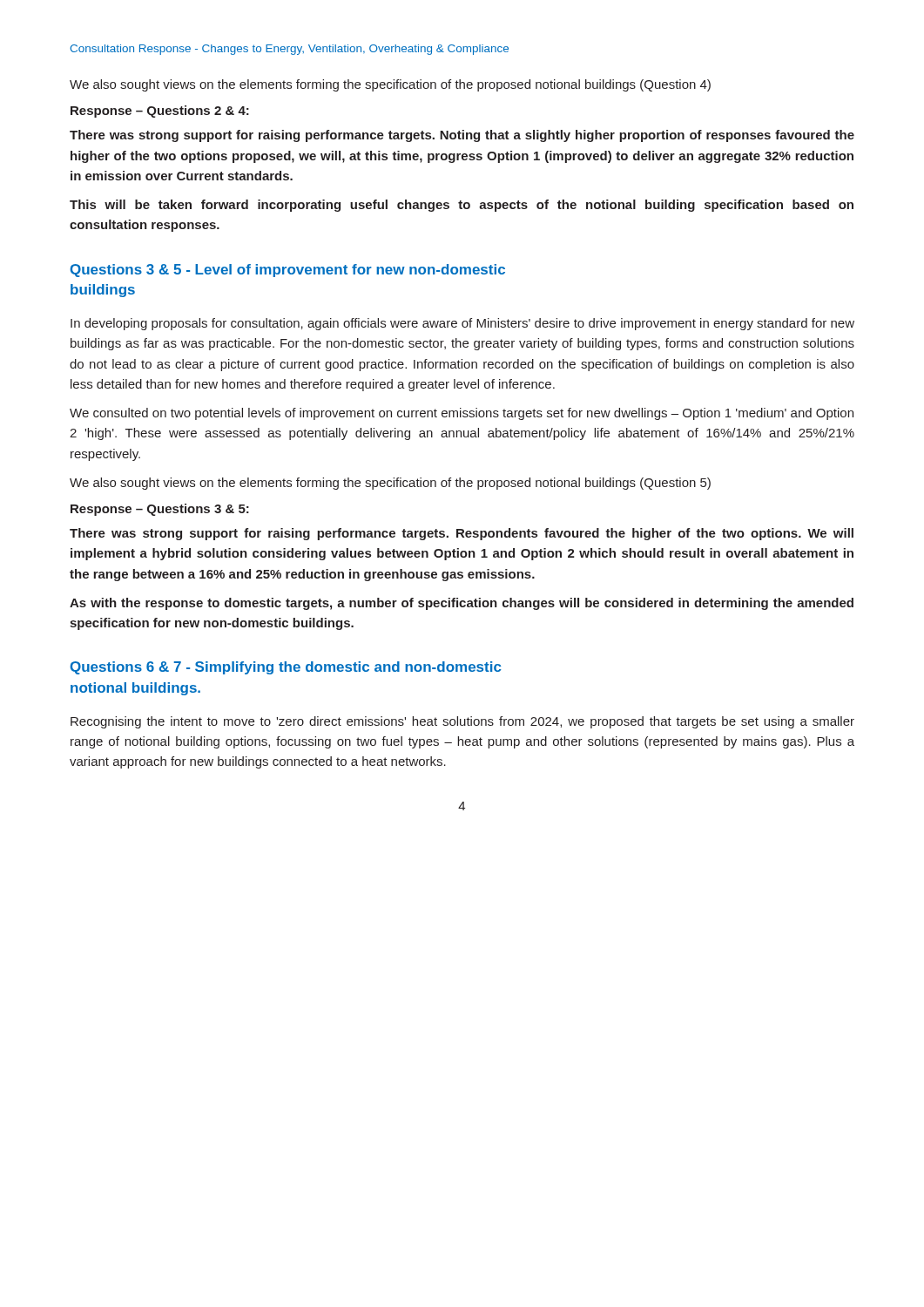
Task: Find the text block starting "Recognising the intent to move to 'zero"
Action: click(x=462, y=741)
